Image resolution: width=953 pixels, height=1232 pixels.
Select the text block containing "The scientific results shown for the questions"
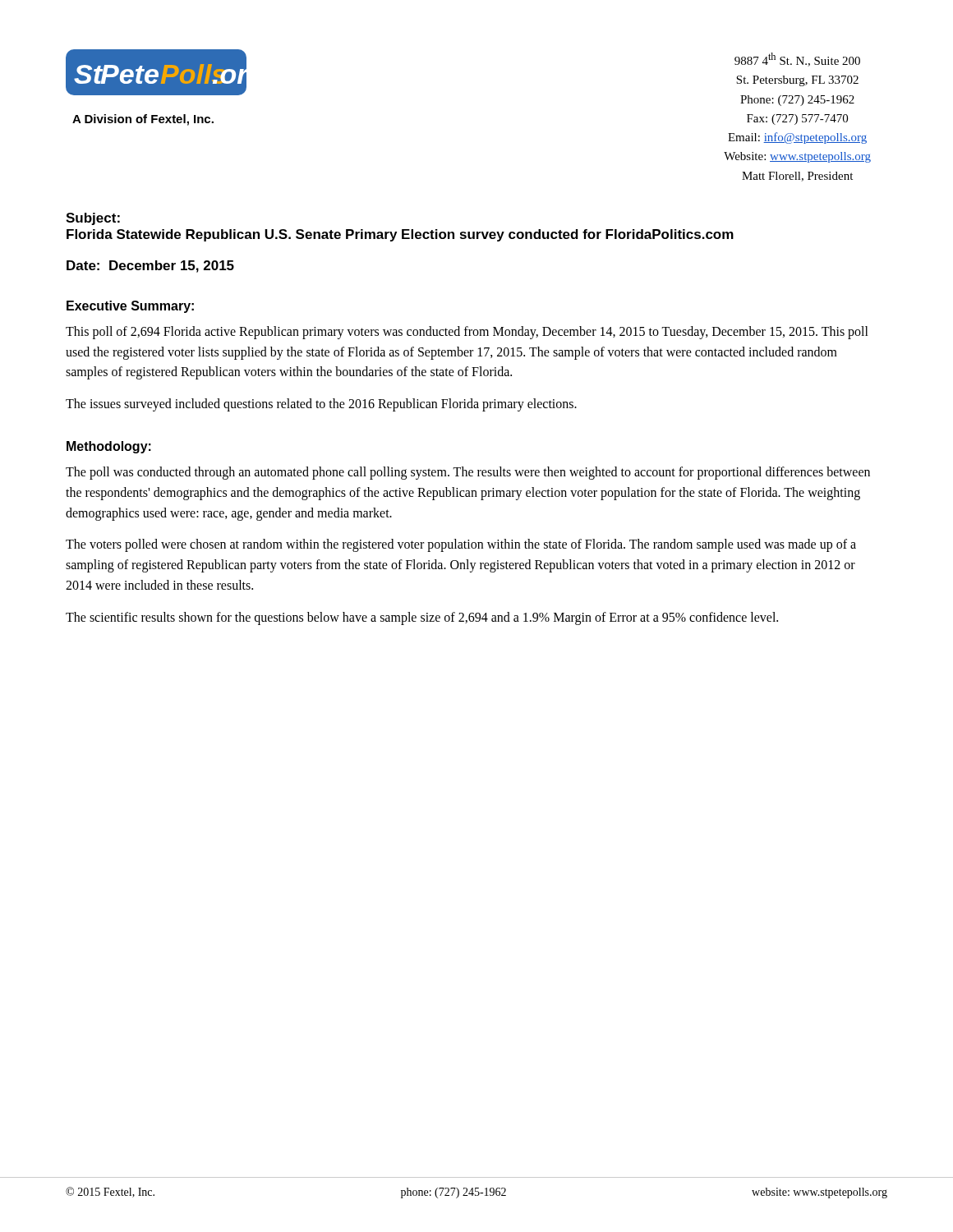[422, 617]
